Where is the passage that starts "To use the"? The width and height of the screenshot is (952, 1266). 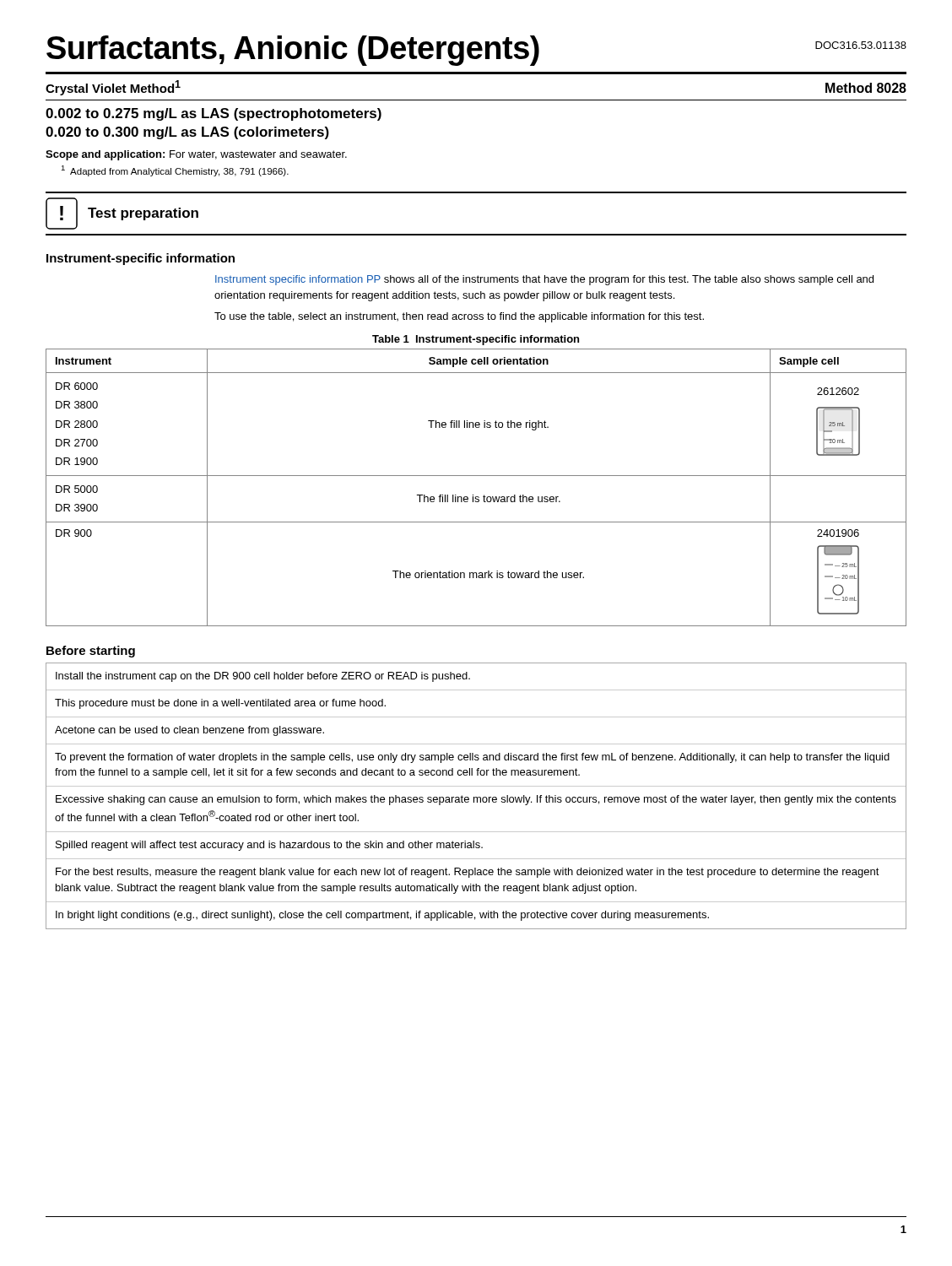point(460,316)
